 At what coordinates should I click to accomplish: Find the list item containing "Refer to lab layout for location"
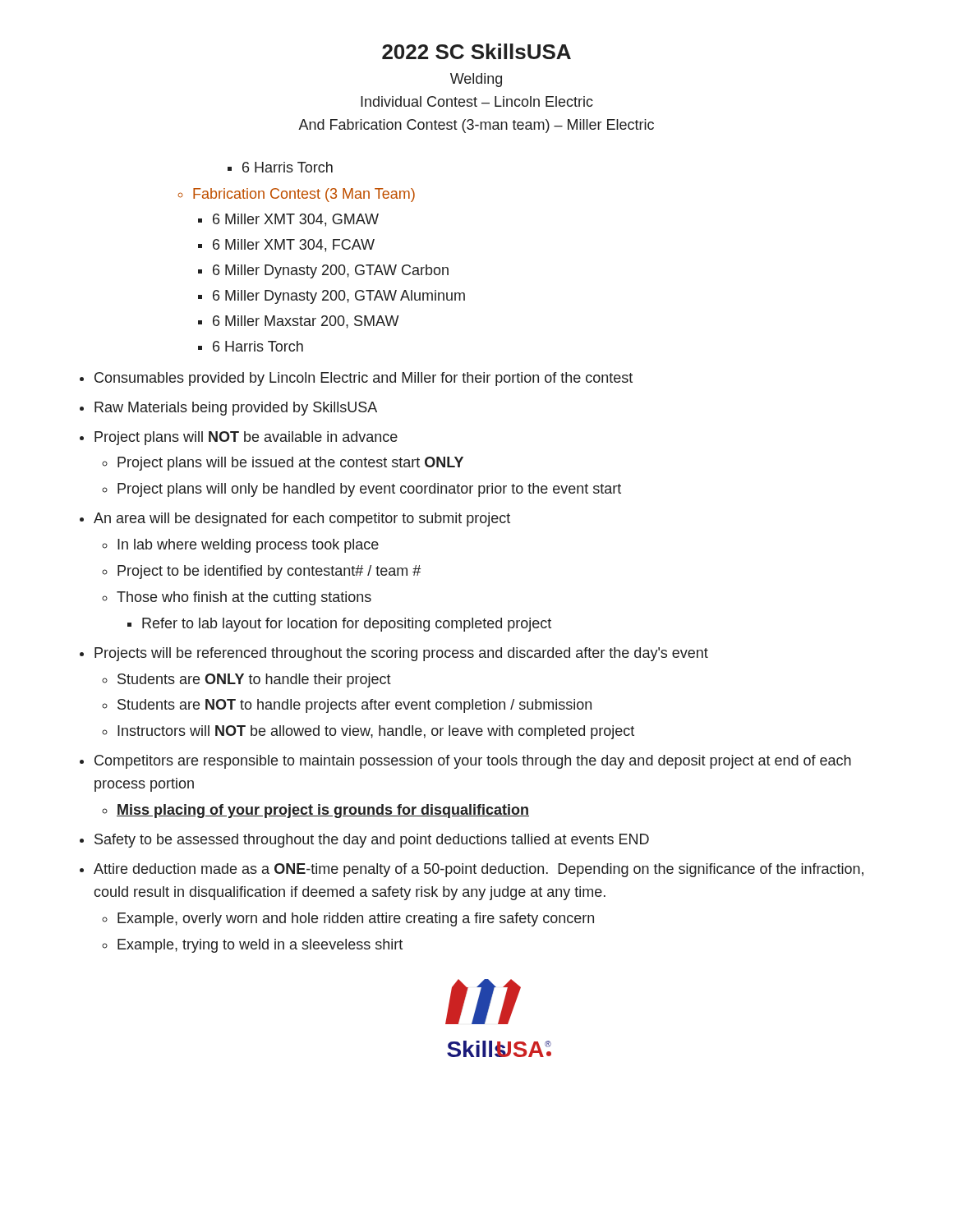pos(346,623)
